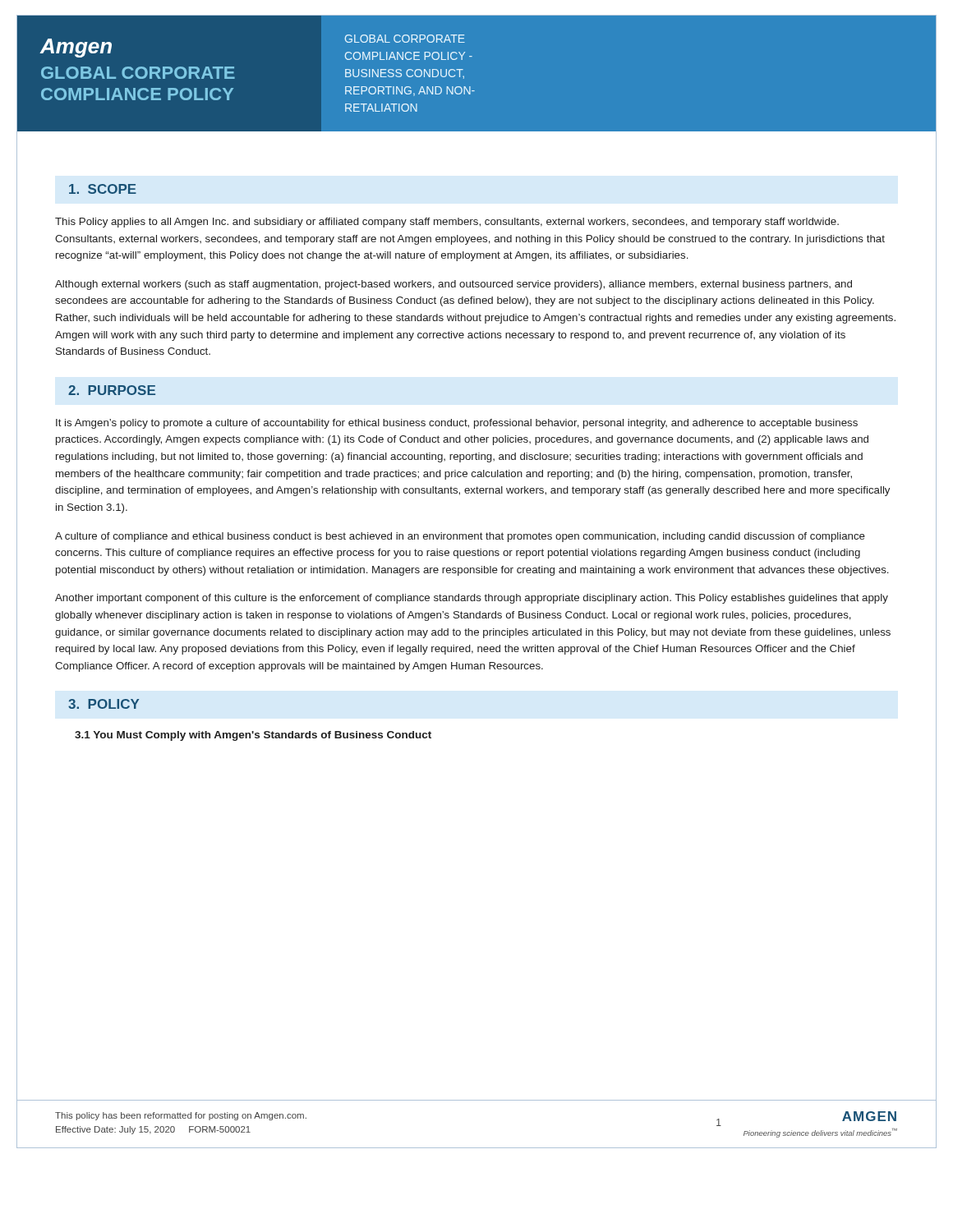
Task: Find the section header containing "2. PURPOSE"
Action: (112, 390)
